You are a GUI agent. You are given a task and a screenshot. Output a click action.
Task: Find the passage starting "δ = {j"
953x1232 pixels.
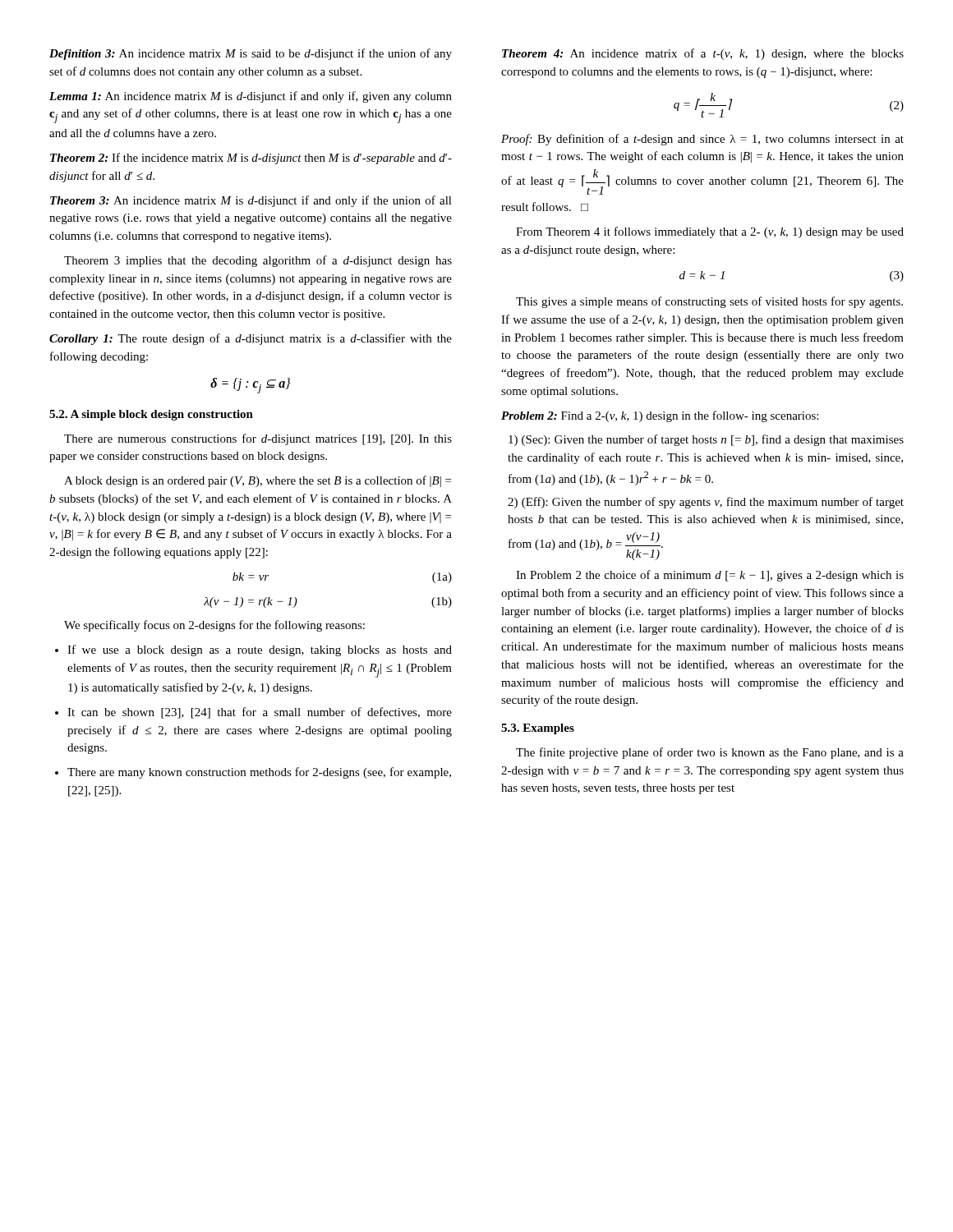pyautogui.click(x=251, y=385)
